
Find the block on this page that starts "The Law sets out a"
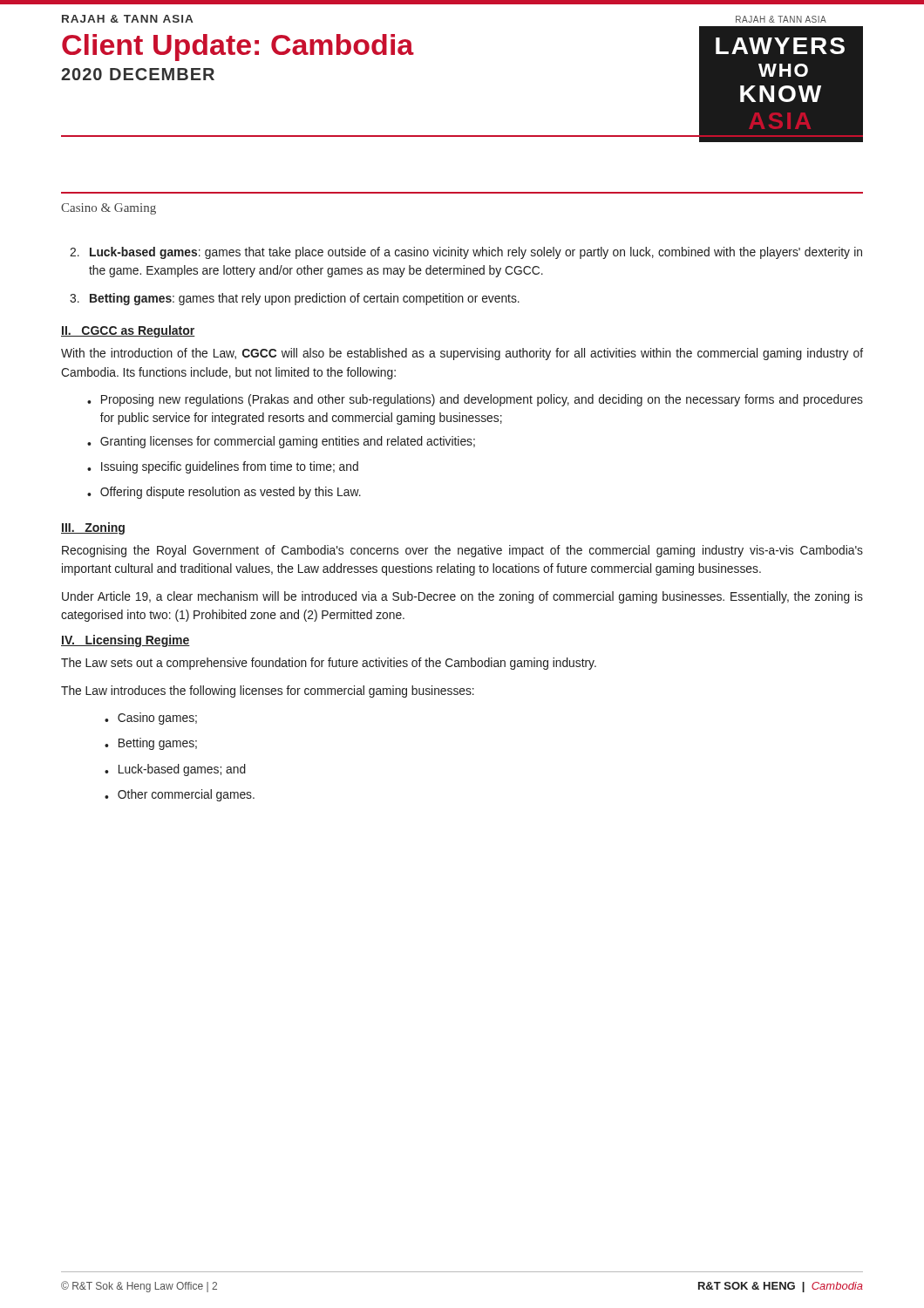click(x=329, y=663)
